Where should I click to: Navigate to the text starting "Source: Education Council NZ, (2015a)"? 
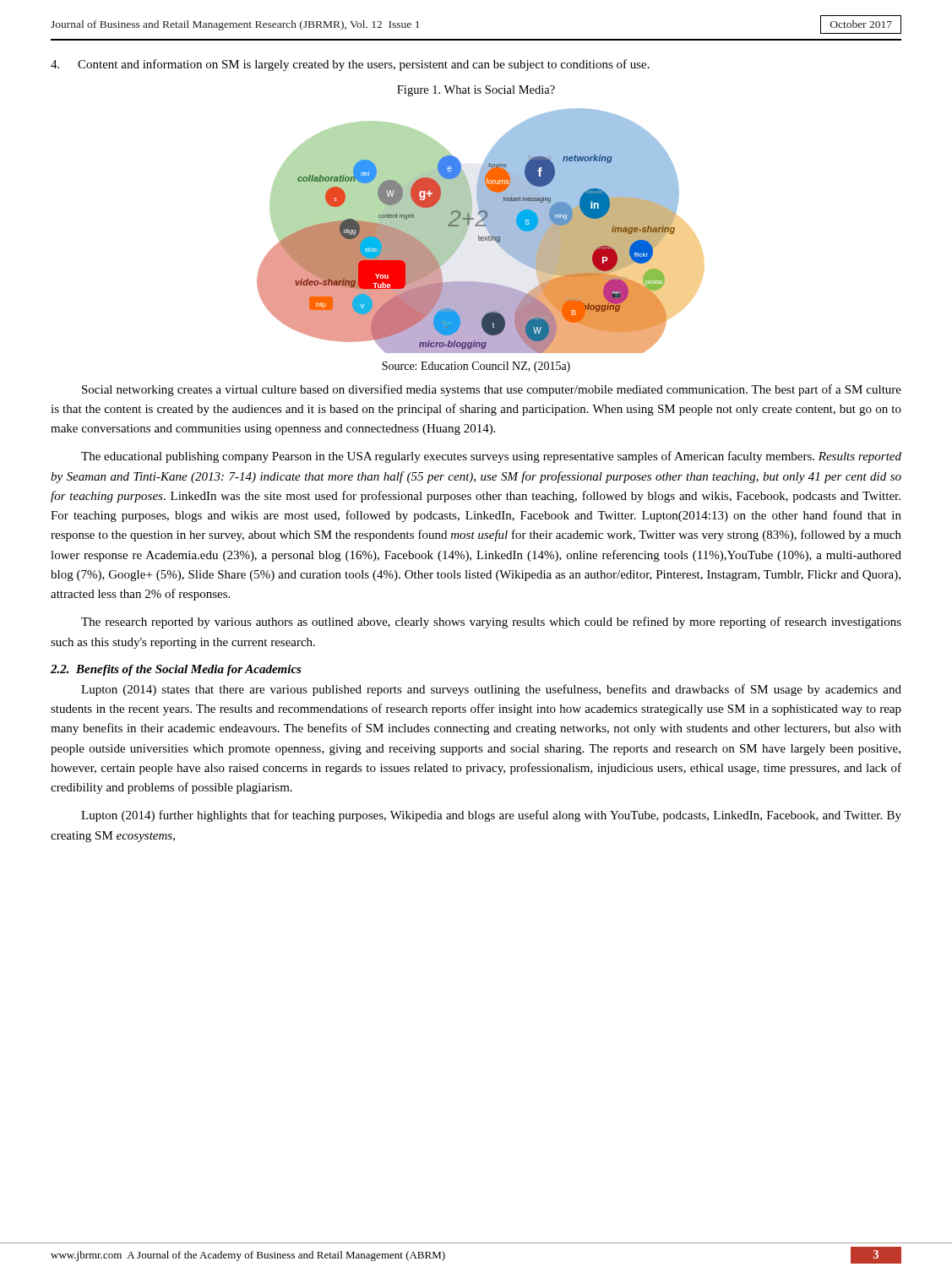[476, 366]
